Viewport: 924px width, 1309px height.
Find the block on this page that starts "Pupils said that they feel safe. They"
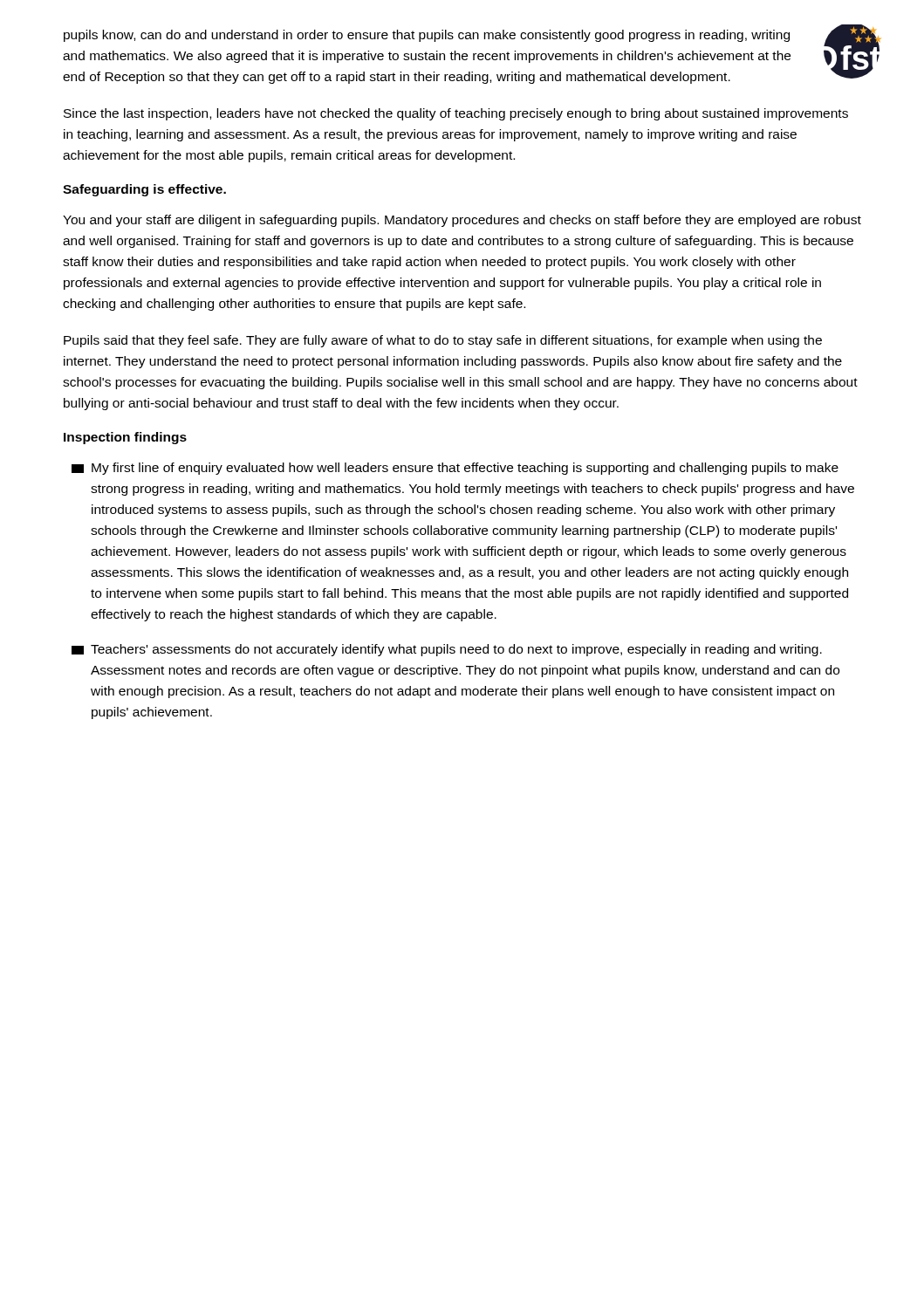460,371
